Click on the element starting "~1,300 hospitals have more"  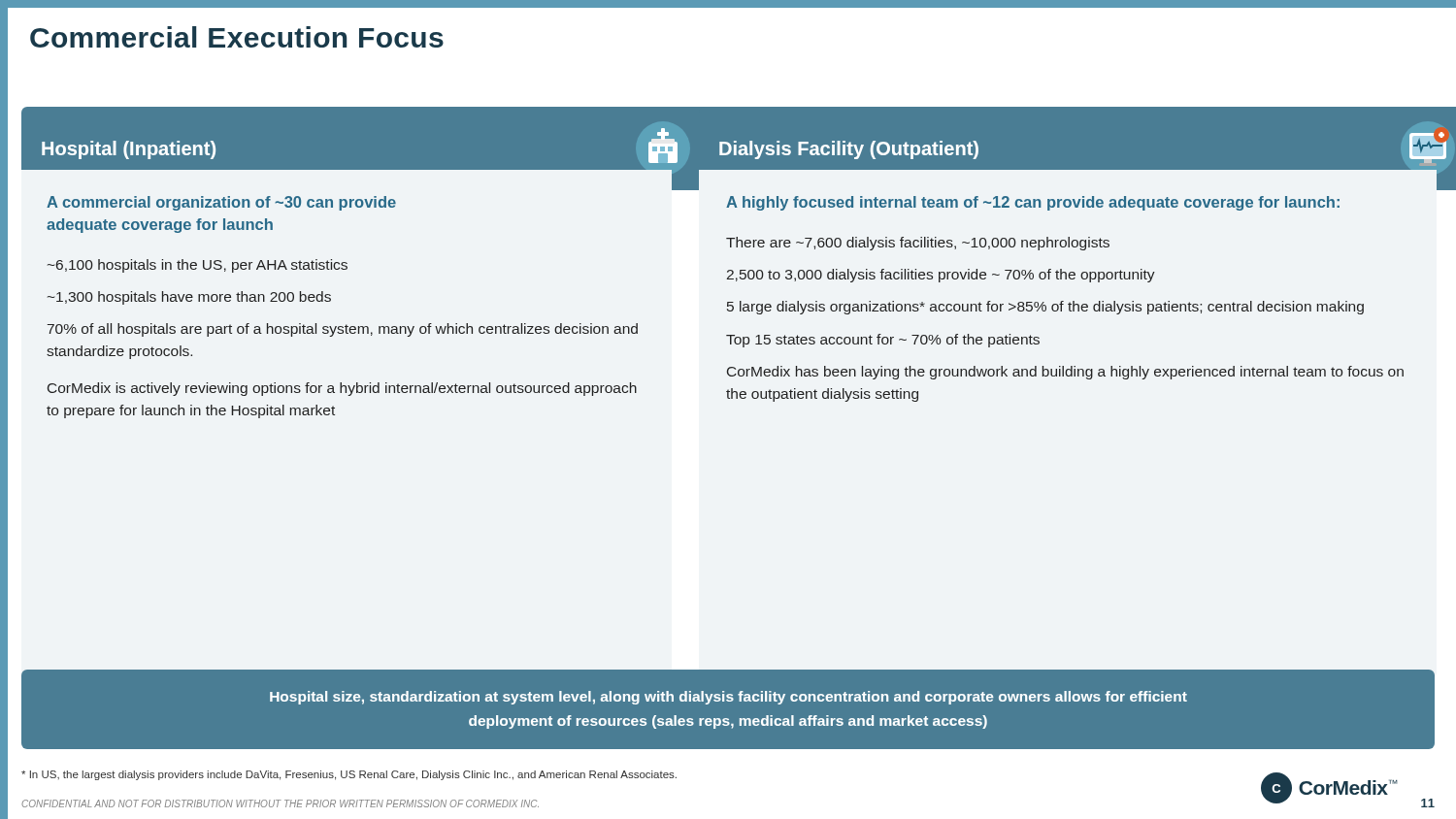(x=189, y=296)
